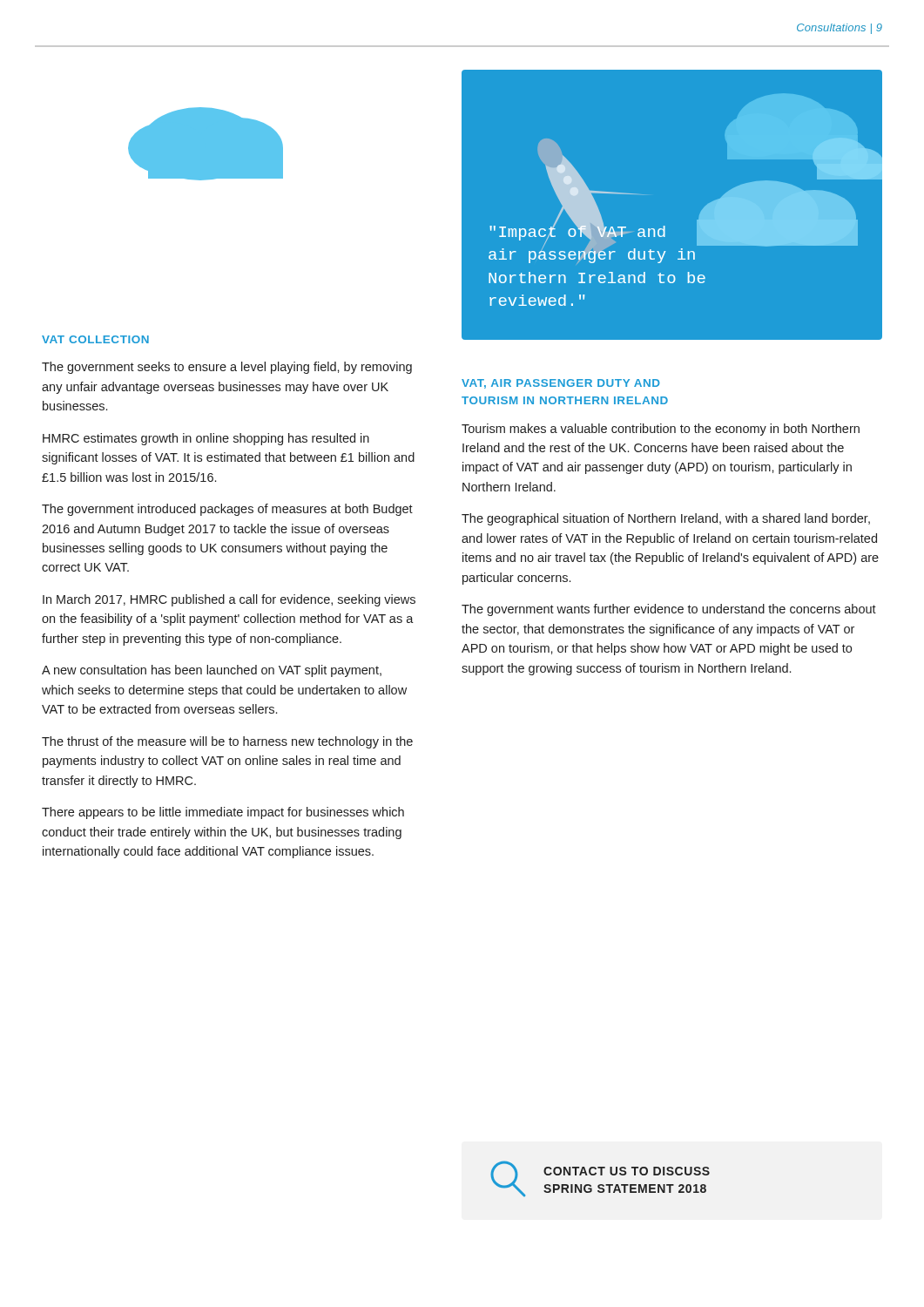Select the block starting "HMRC estimates growth in online shopping has resulted"

228,458
